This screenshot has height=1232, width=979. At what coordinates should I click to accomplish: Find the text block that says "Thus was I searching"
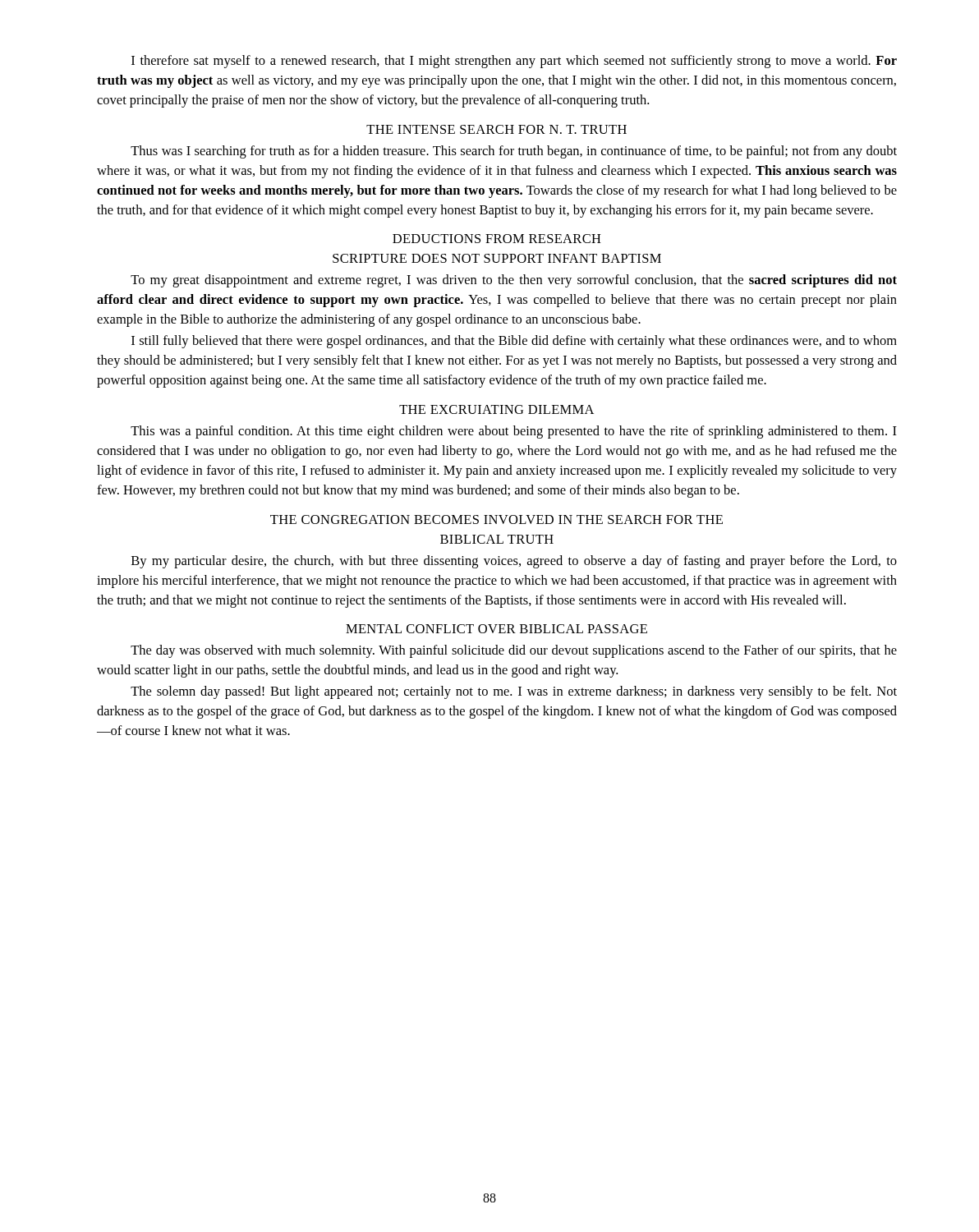[497, 180]
